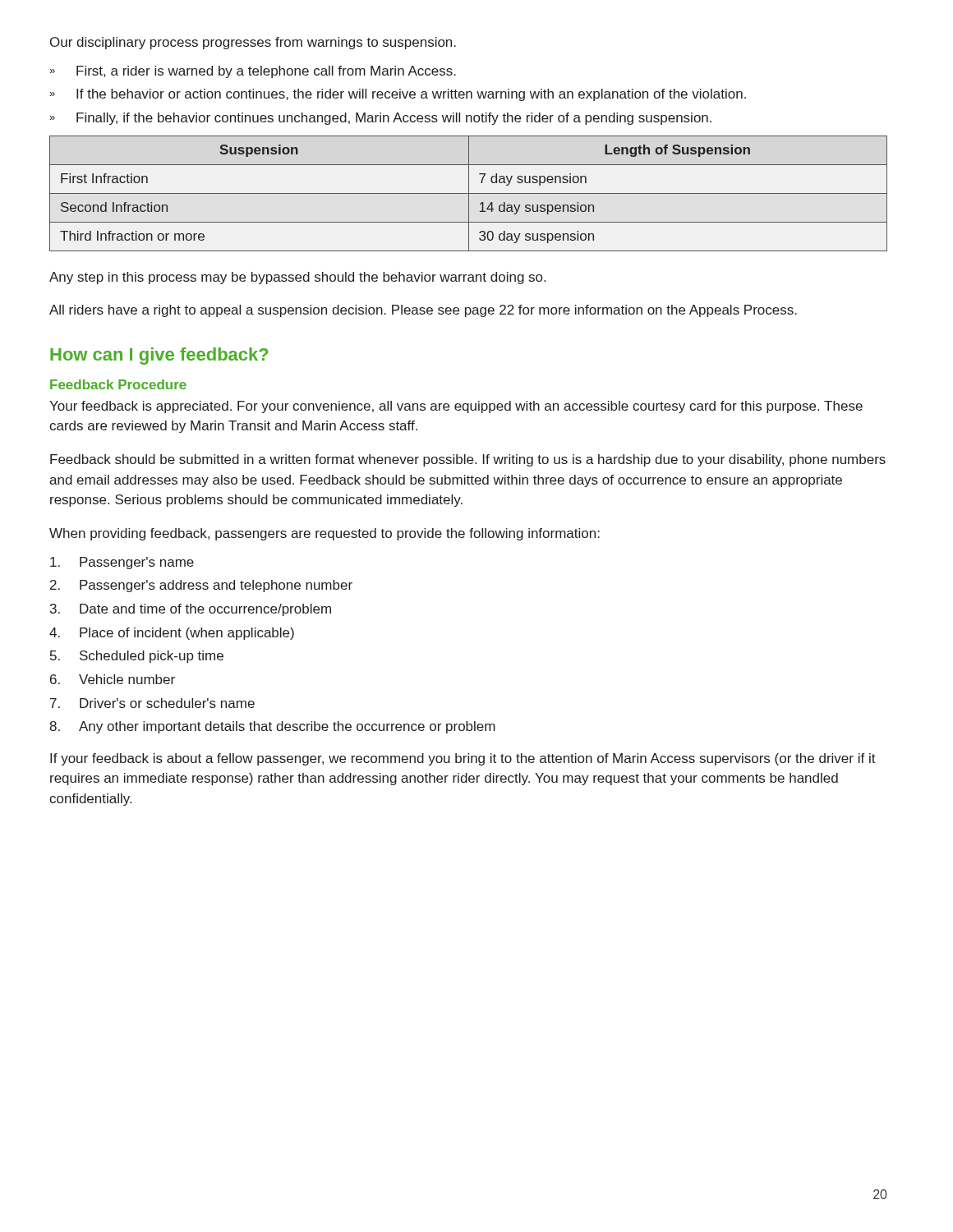Find the block on this page that starts "» If the behavior or action continues, the"
The width and height of the screenshot is (953, 1232).
click(x=468, y=95)
